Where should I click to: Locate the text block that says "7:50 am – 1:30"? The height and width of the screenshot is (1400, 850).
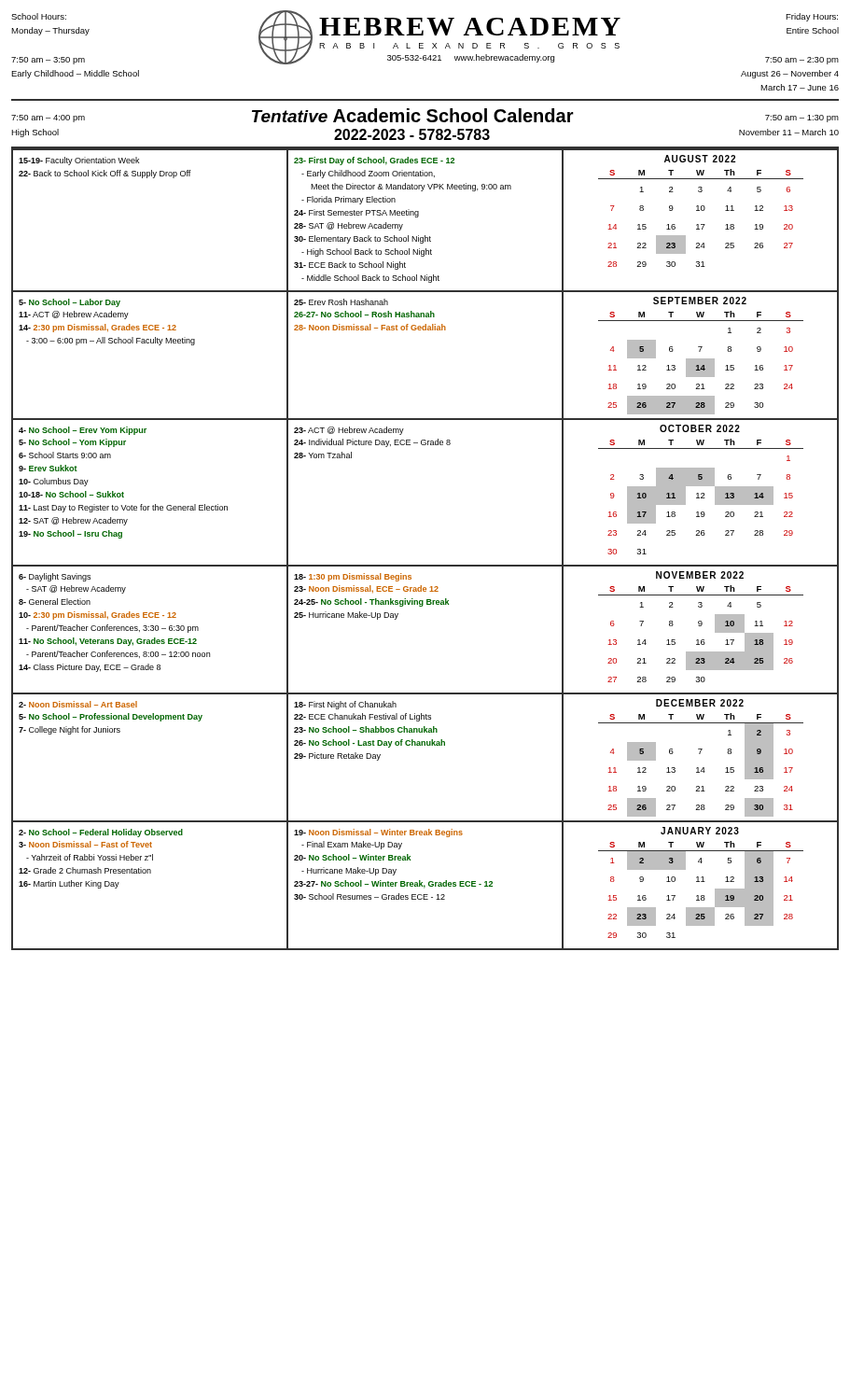pyautogui.click(x=789, y=125)
